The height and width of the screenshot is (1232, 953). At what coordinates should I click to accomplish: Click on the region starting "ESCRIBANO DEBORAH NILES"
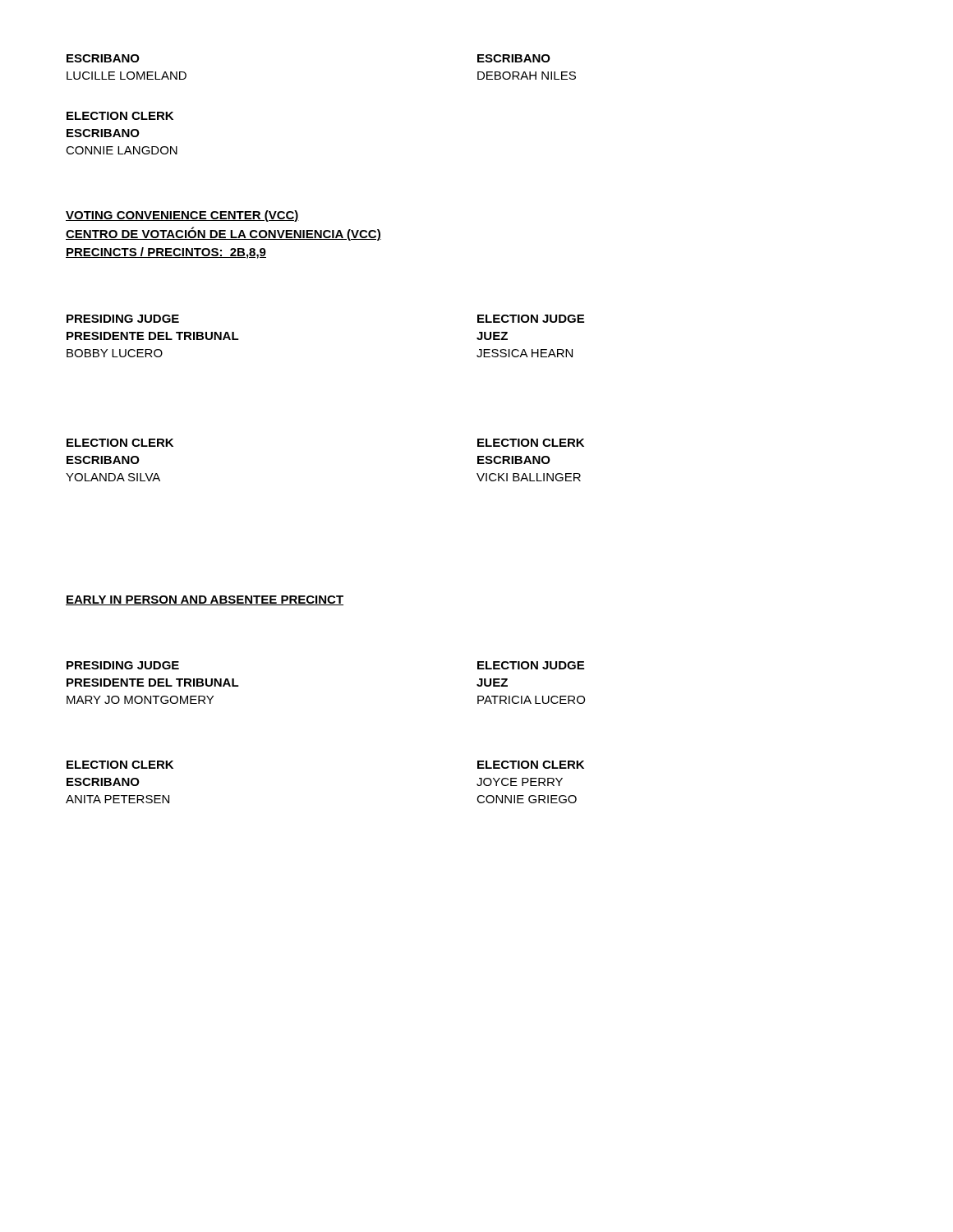pos(514,58)
